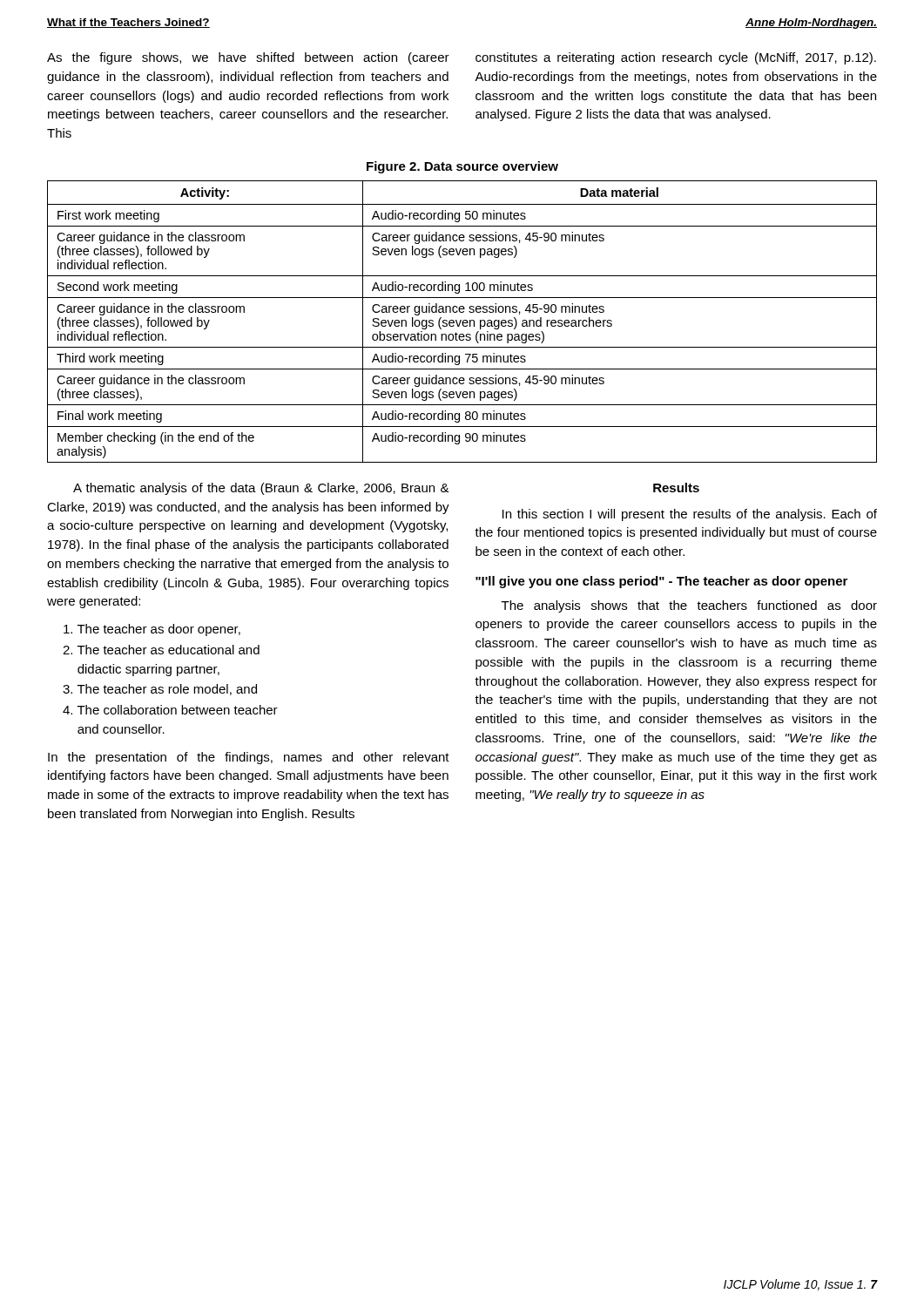Locate the table with the text "Audio-recording 90 minutes"

pyautogui.click(x=462, y=321)
